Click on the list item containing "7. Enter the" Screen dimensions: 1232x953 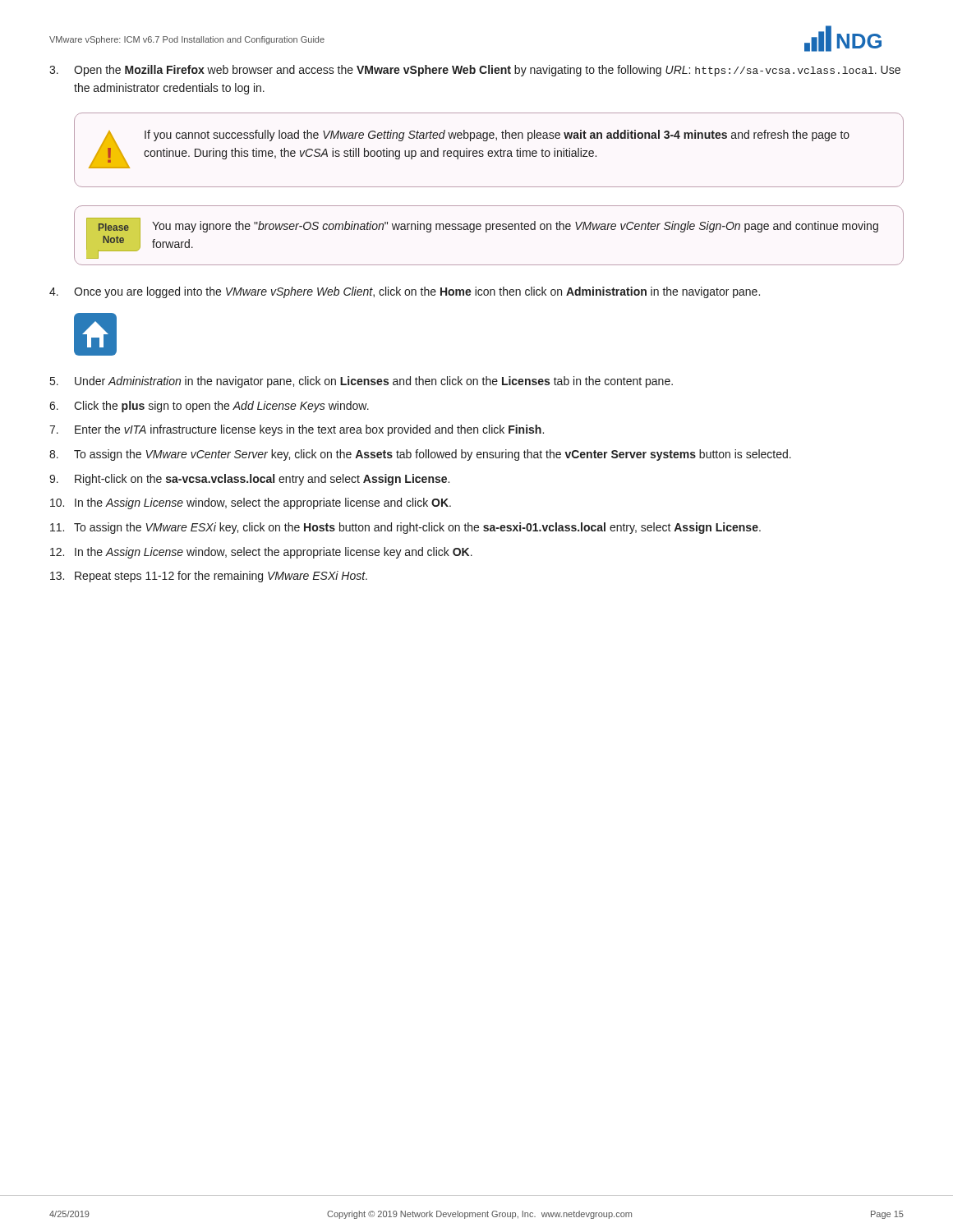click(476, 430)
